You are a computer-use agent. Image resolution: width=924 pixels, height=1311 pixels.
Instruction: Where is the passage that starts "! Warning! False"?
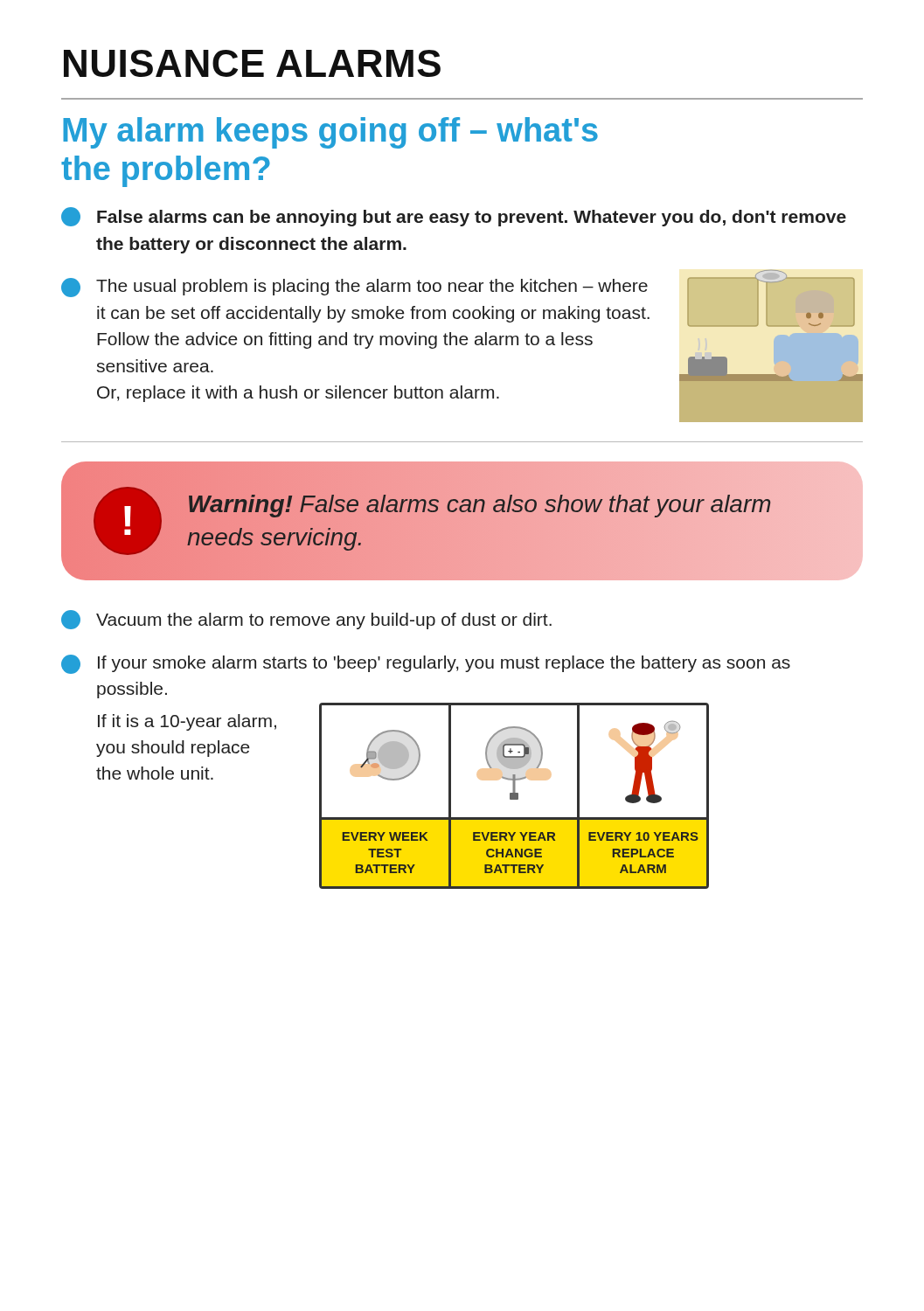[462, 521]
